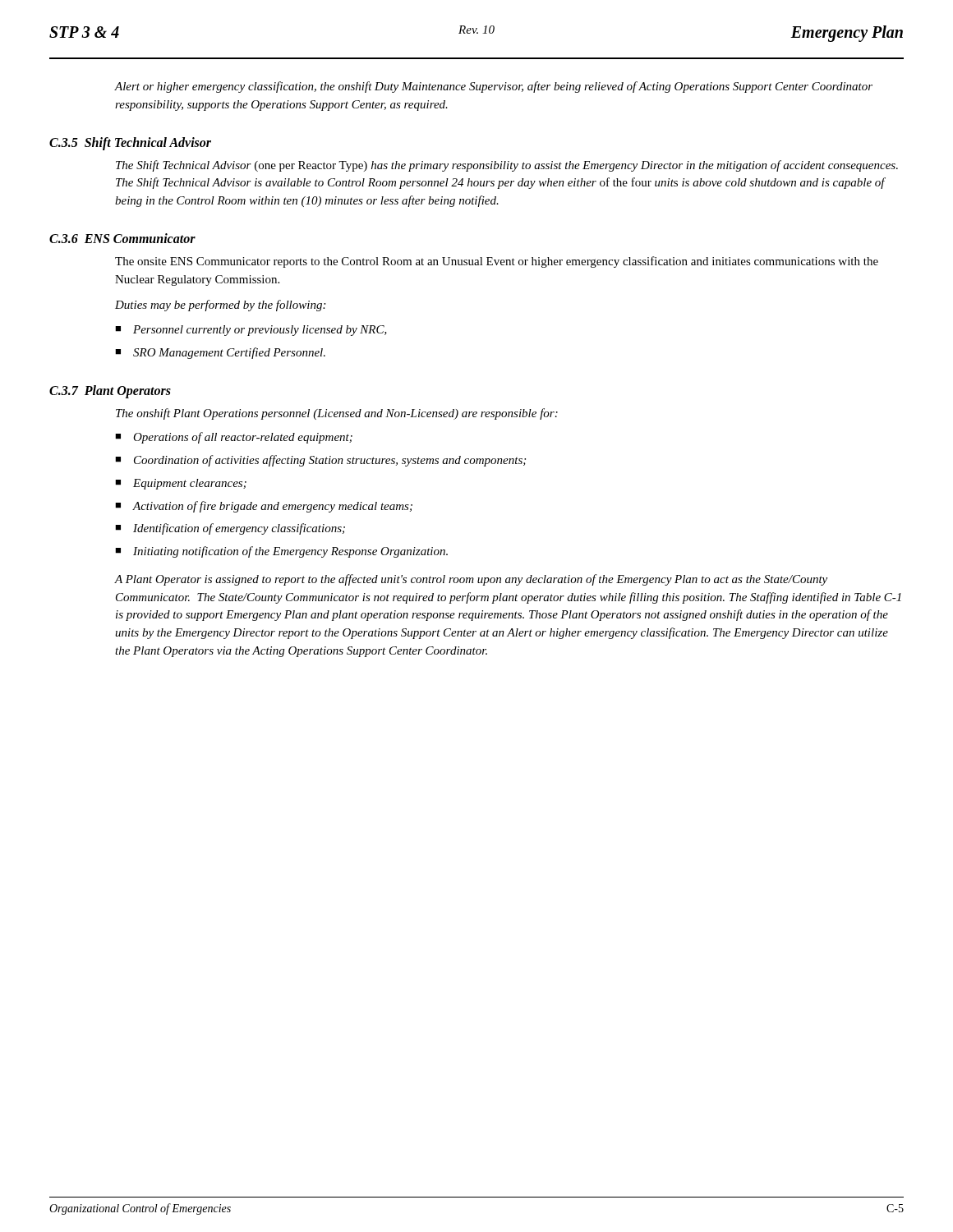Where is the passage that starts "■ Operations of all reactor-related"?
Image resolution: width=953 pixels, height=1232 pixels.
click(x=234, y=438)
